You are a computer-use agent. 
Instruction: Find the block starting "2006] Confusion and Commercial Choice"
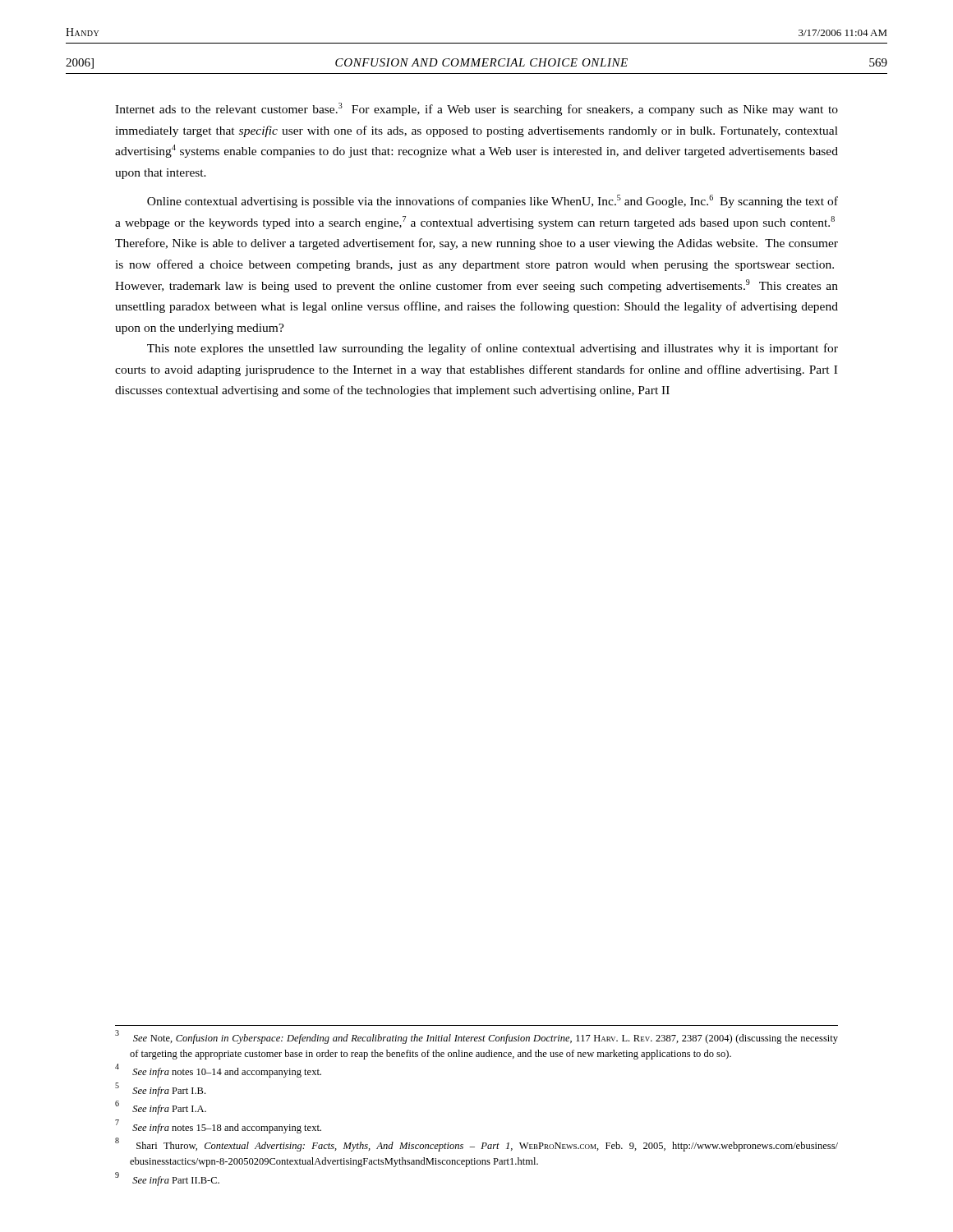pyautogui.click(x=476, y=63)
